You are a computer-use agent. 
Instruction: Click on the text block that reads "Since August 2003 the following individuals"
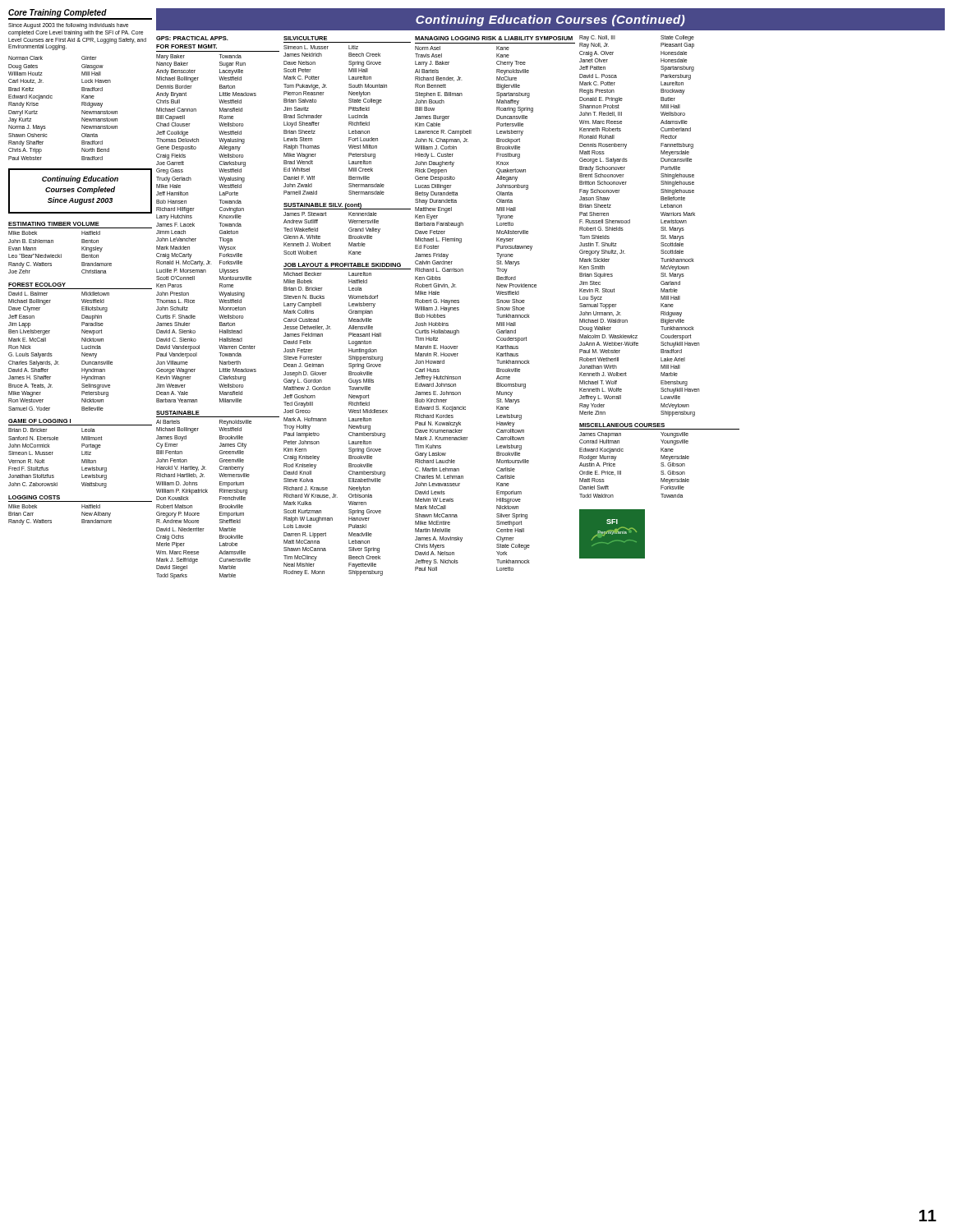(x=77, y=36)
